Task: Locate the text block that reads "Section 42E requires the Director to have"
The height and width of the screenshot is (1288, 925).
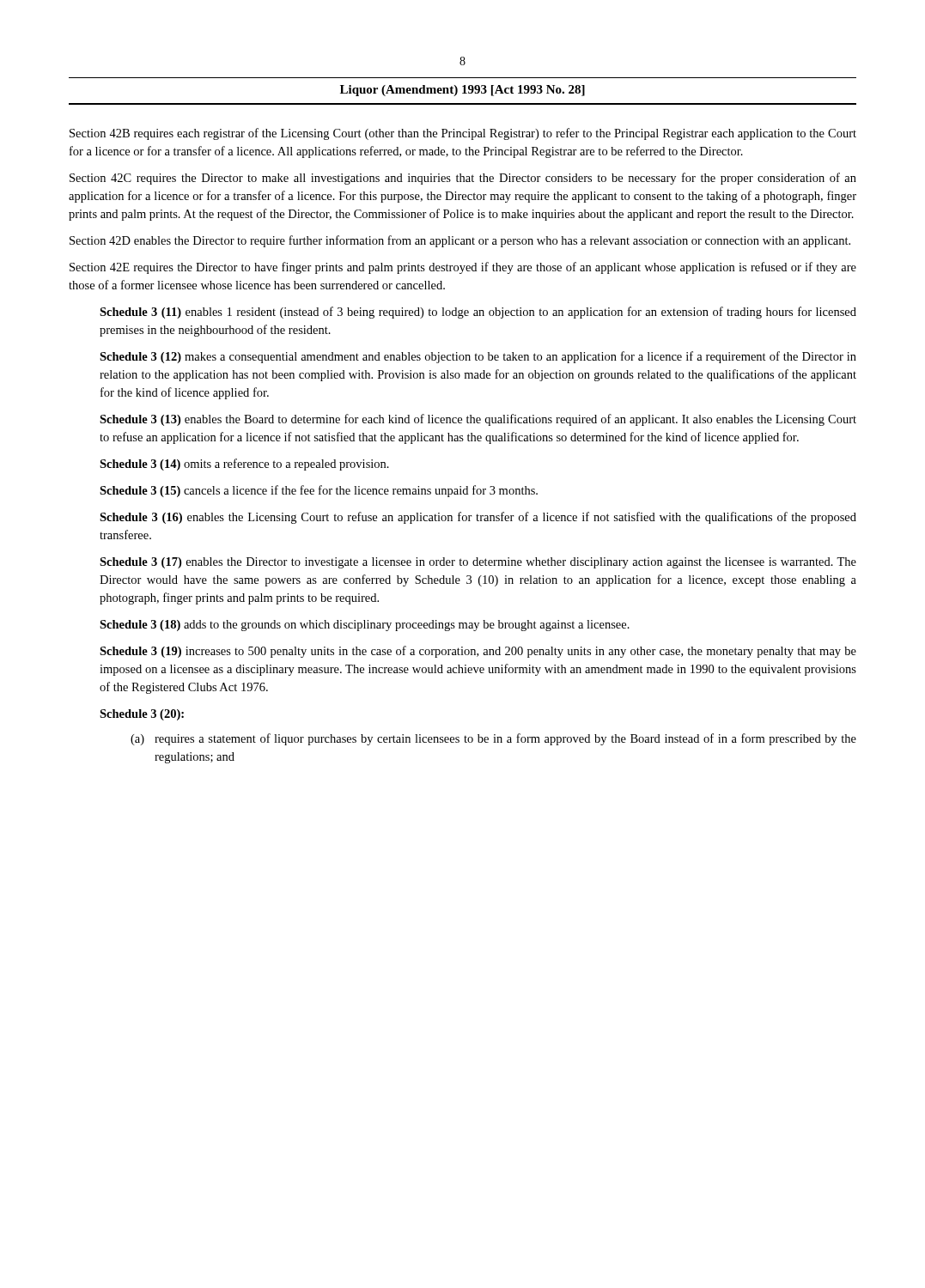Action: pyautogui.click(x=462, y=276)
